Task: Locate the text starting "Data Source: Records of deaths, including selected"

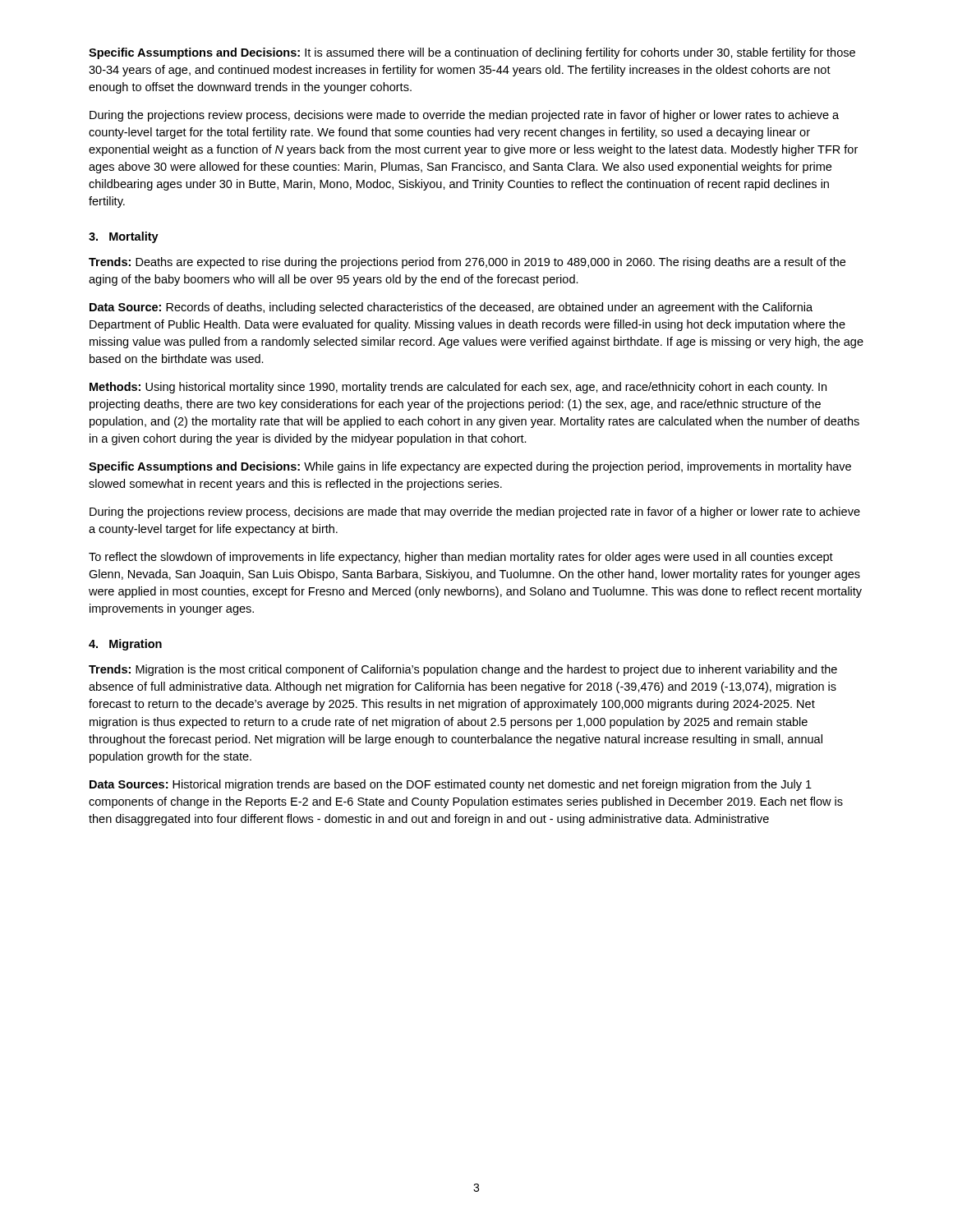Action: coord(476,334)
